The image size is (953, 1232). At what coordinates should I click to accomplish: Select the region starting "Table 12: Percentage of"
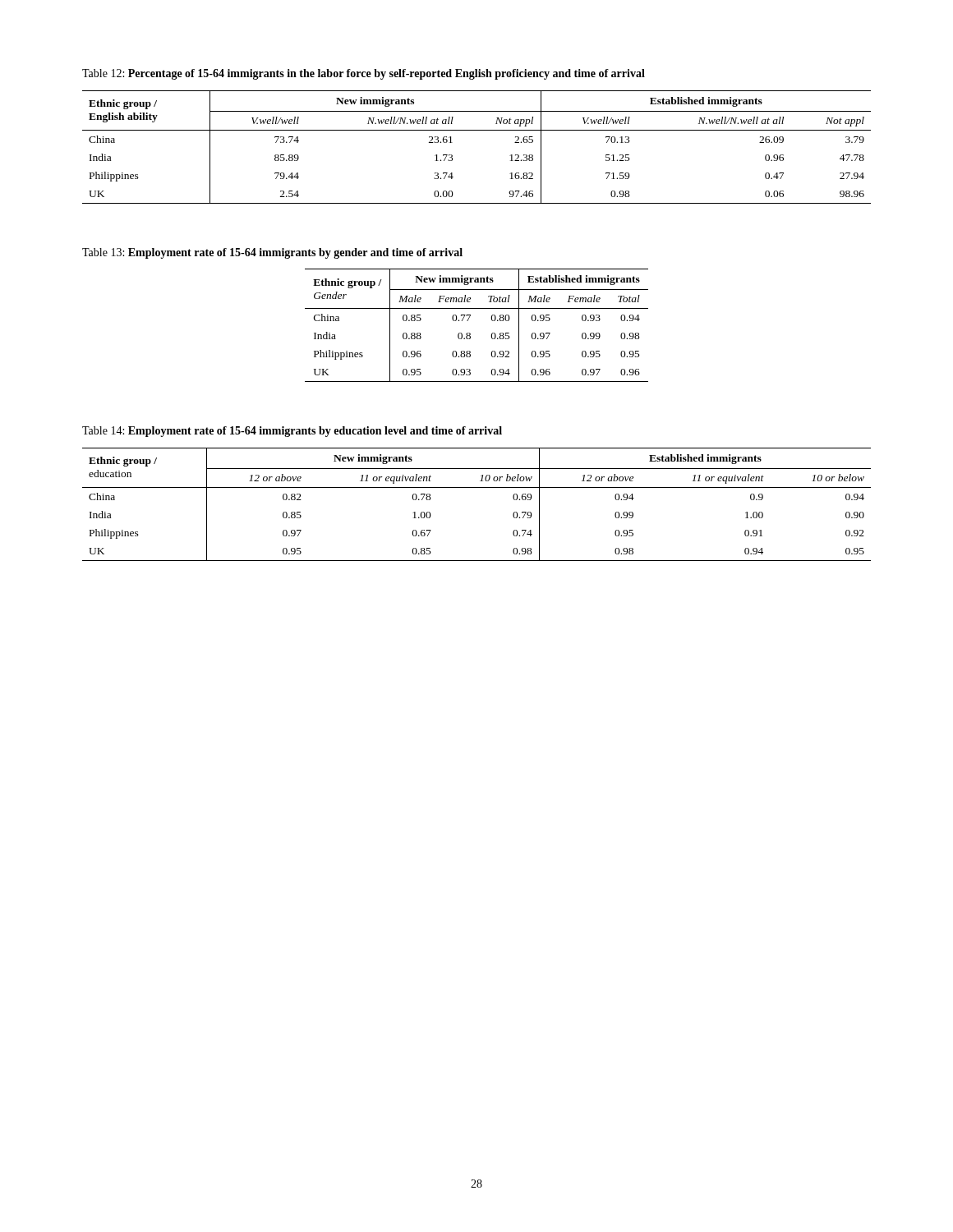tap(363, 74)
